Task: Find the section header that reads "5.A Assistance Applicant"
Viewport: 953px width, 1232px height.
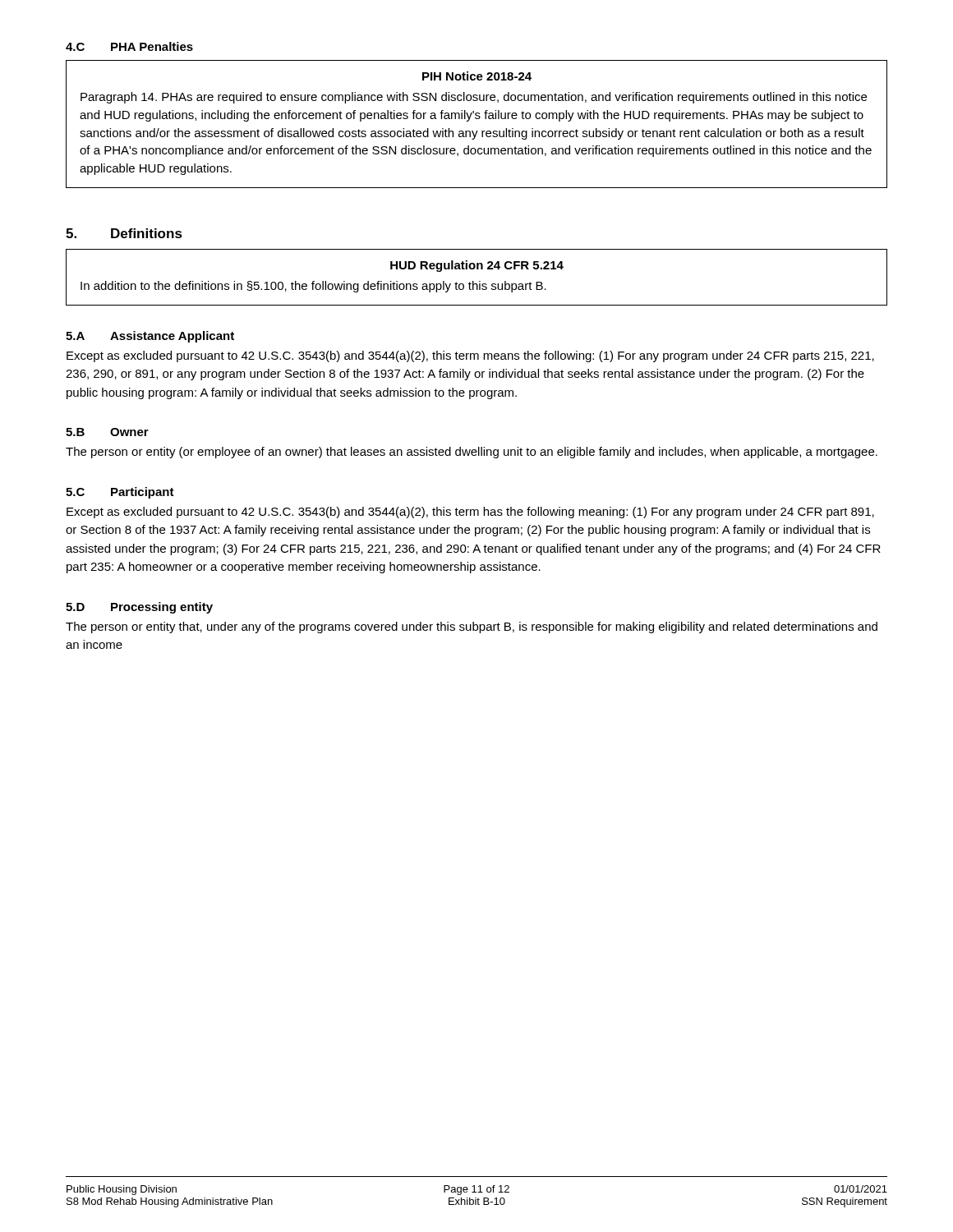Action: [150, 335]
